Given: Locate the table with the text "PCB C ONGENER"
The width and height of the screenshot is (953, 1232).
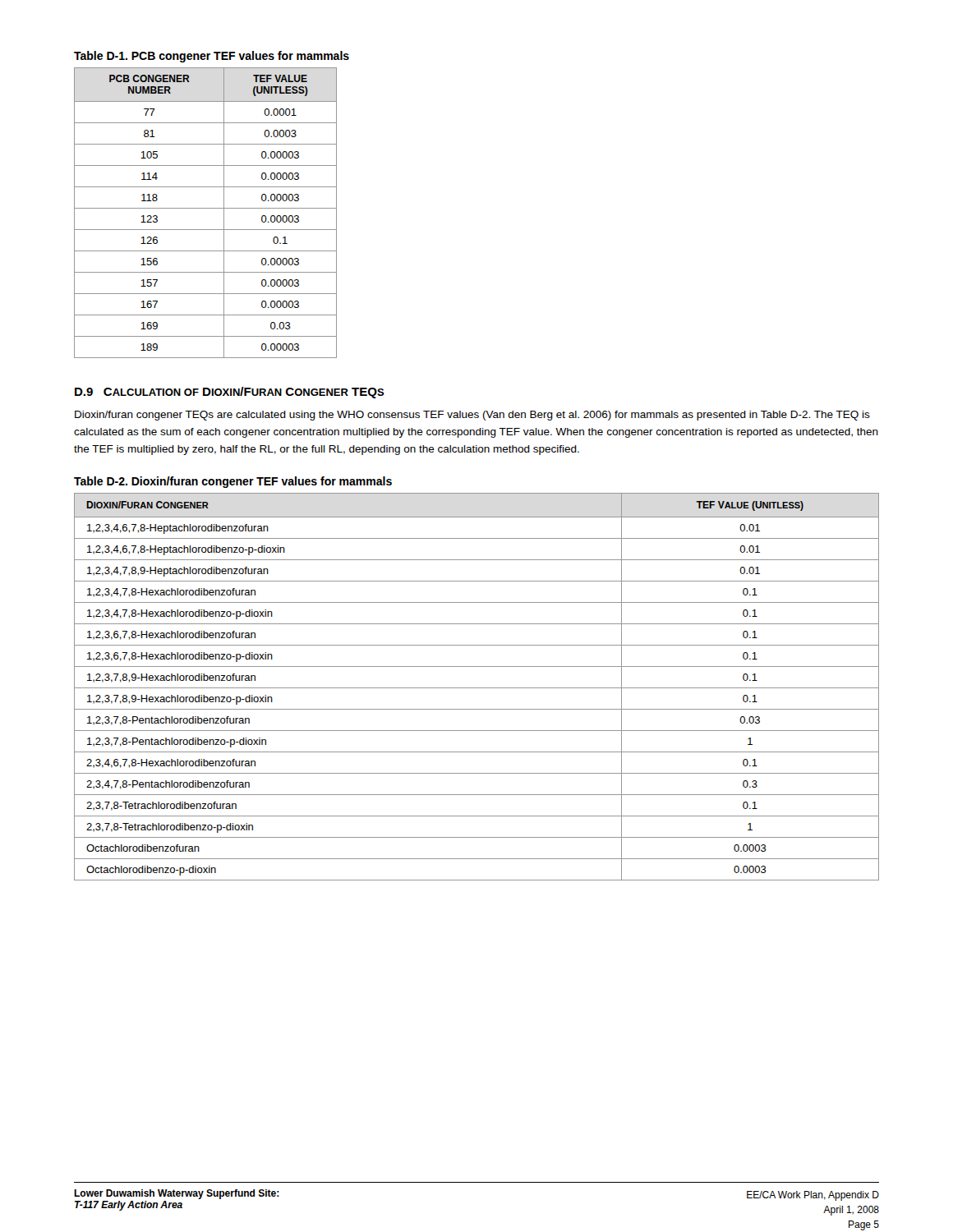Looking at the screenshot, I should tap(476, 213).
